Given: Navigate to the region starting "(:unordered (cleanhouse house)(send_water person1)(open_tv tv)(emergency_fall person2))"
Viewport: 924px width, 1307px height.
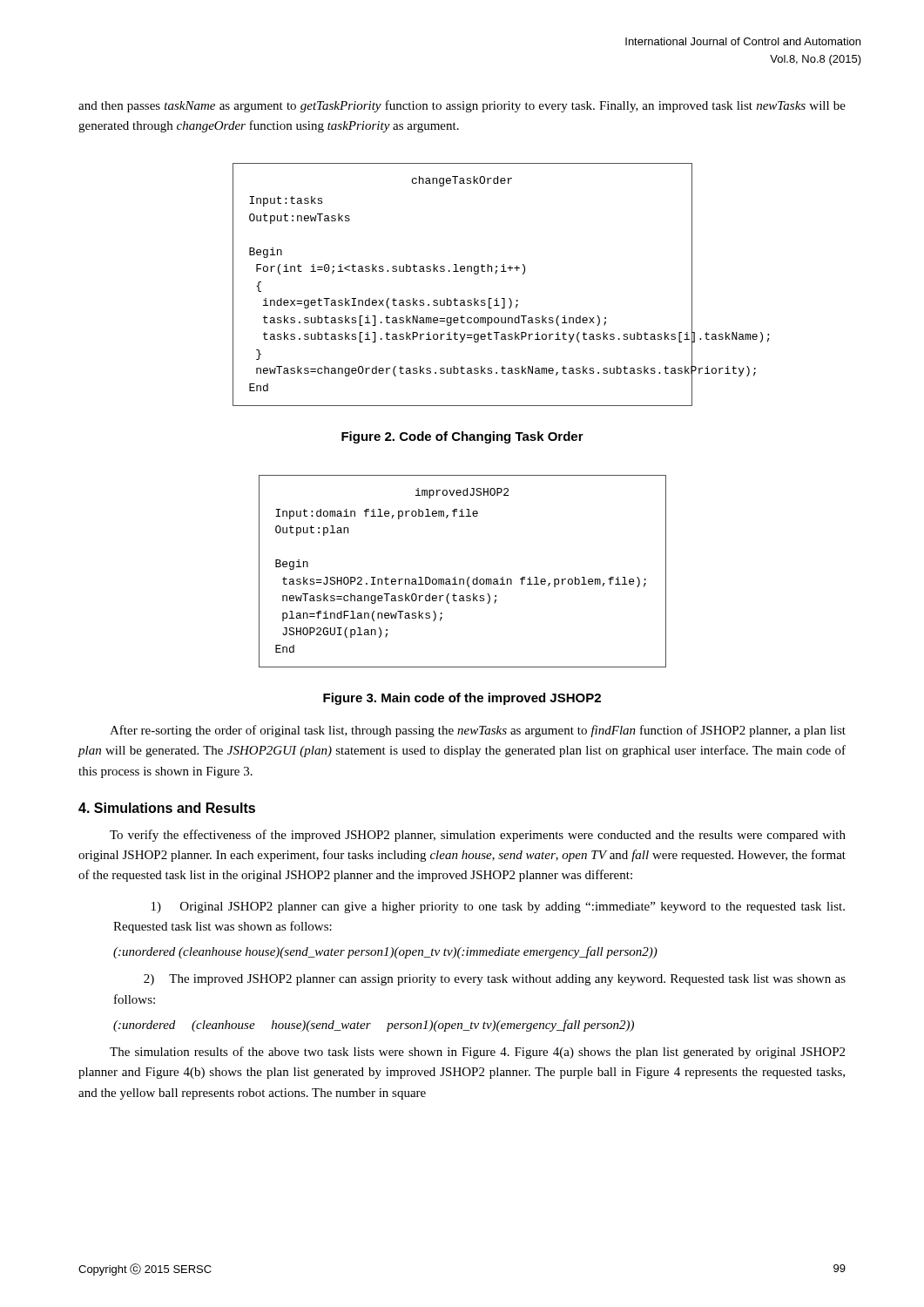Looking at the screenshot, I should coord(374,1024).
